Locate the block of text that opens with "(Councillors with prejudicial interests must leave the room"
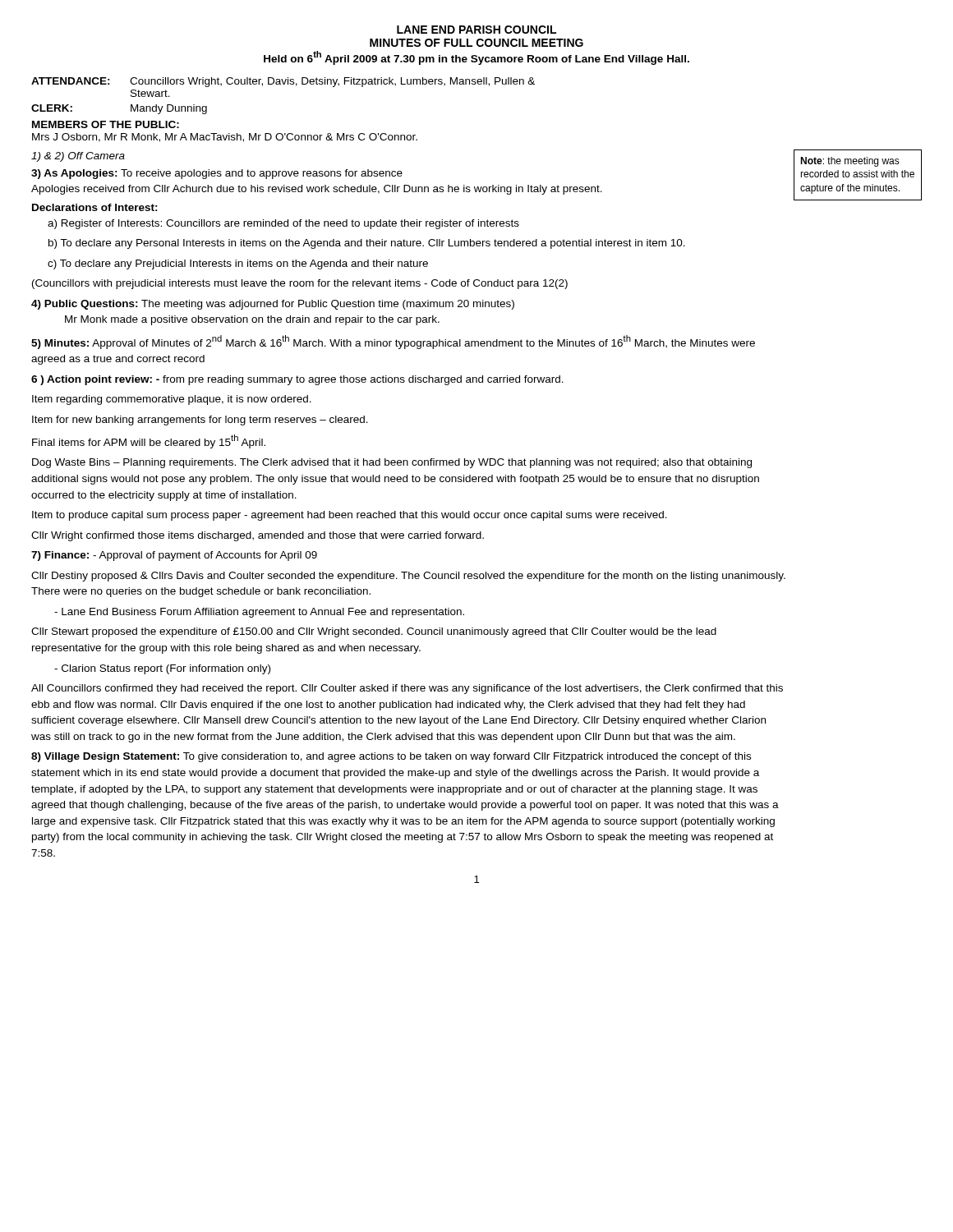Screen dimensions: 1232x953 409,283
